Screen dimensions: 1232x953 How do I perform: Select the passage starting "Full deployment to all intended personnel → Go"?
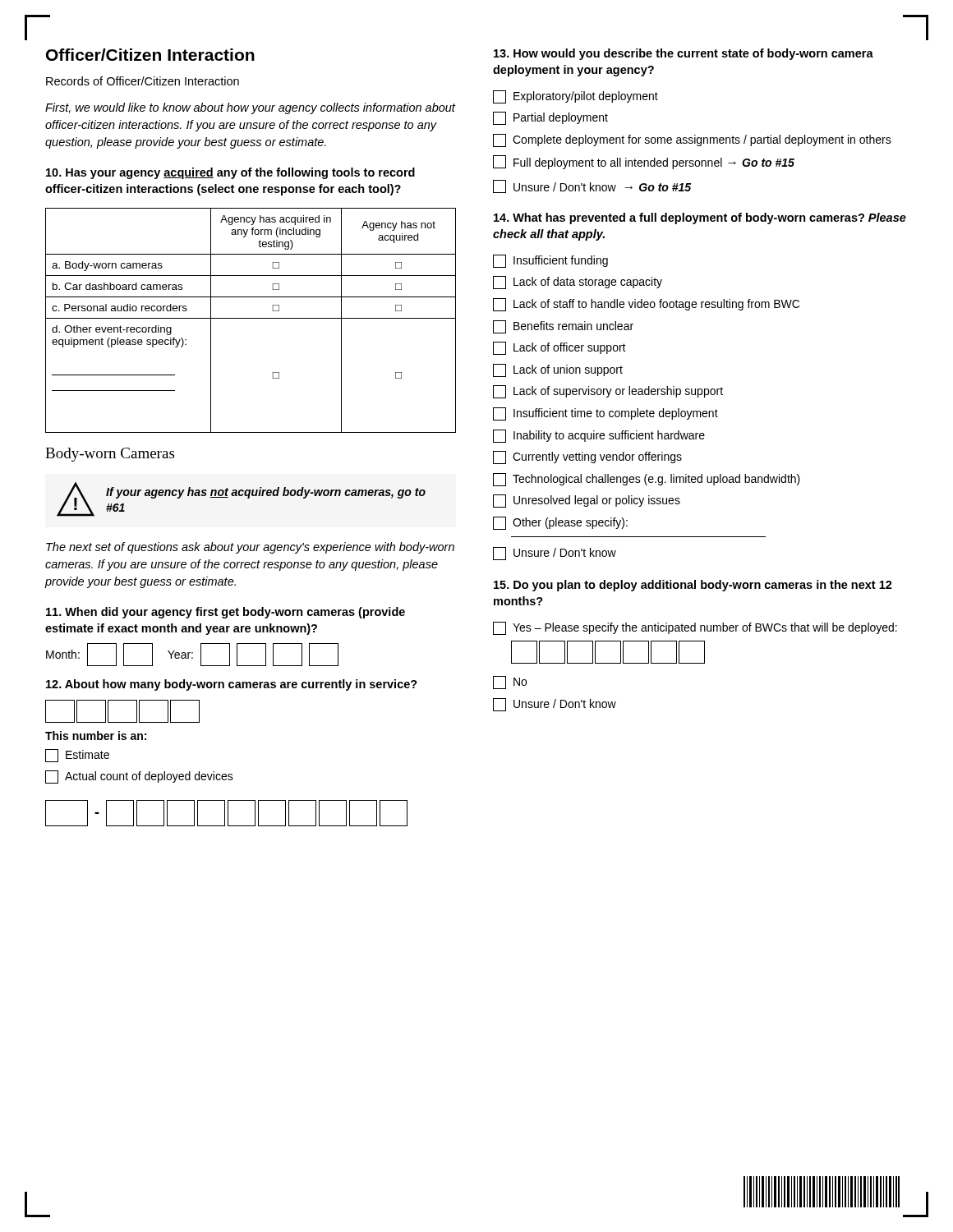coord(644,163)
